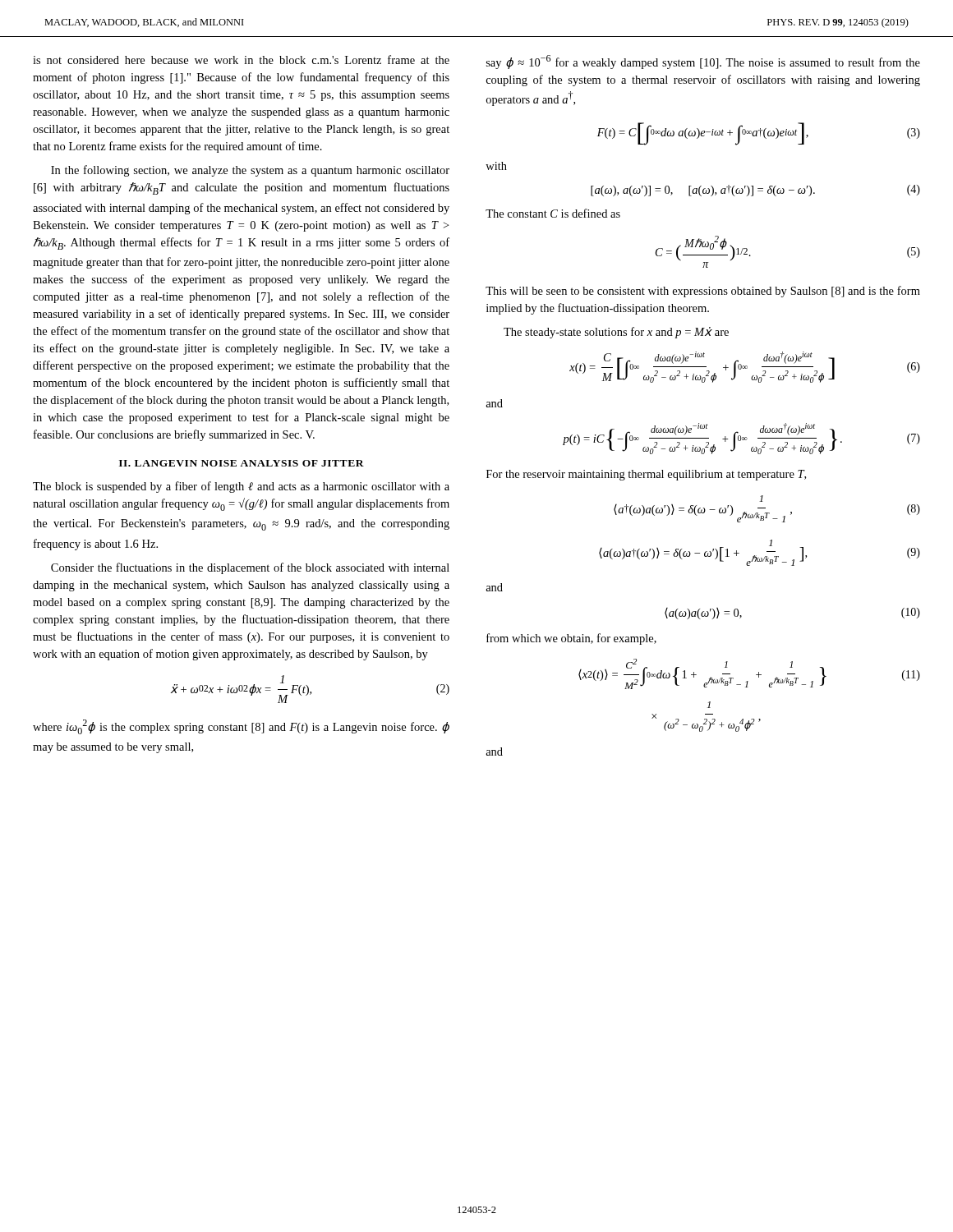Navigate to the text starting "Consider the fluctuations in the displacement of the"

tap(241, 611)
